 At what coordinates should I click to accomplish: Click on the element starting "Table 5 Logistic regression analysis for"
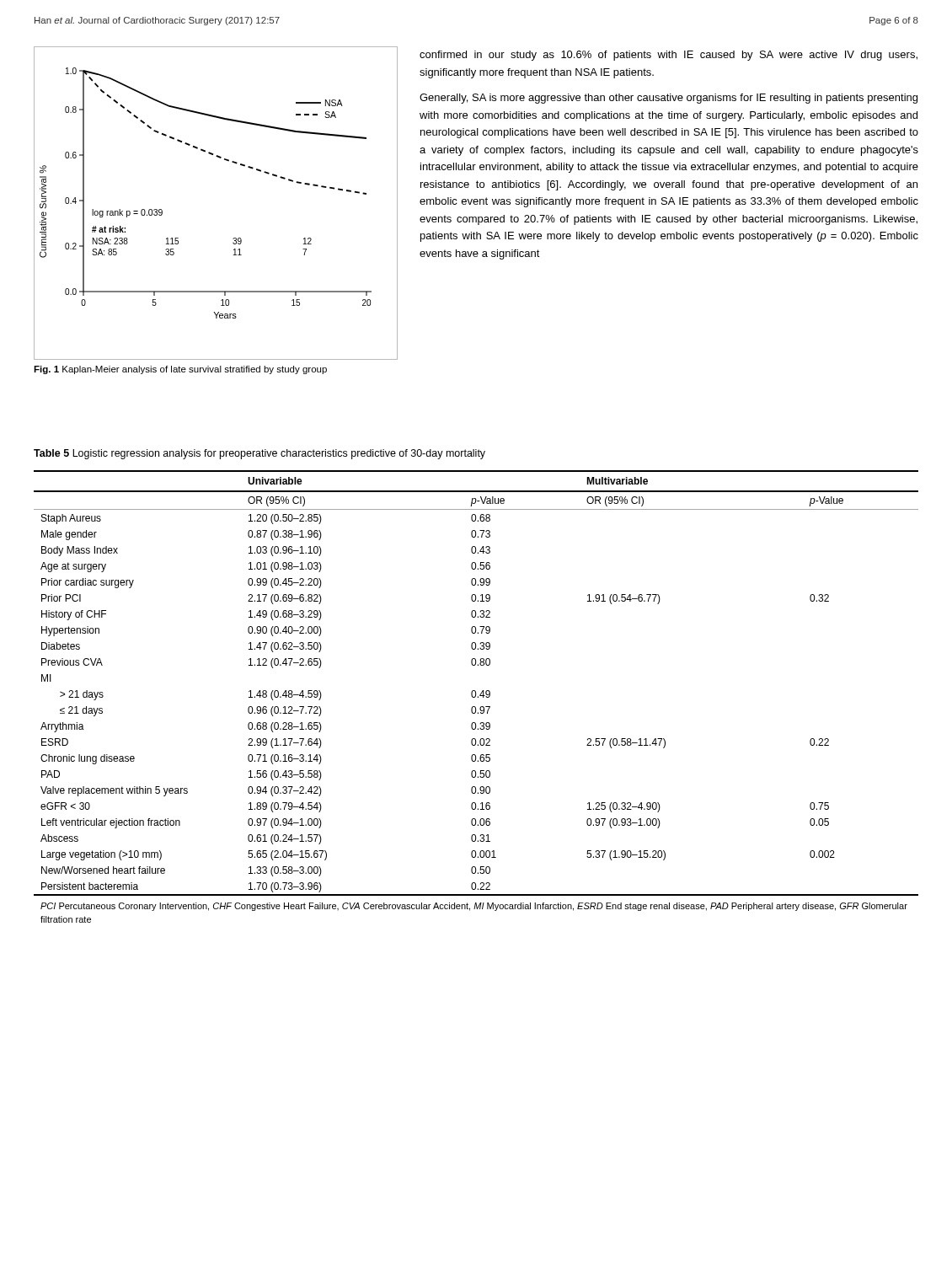260,453
